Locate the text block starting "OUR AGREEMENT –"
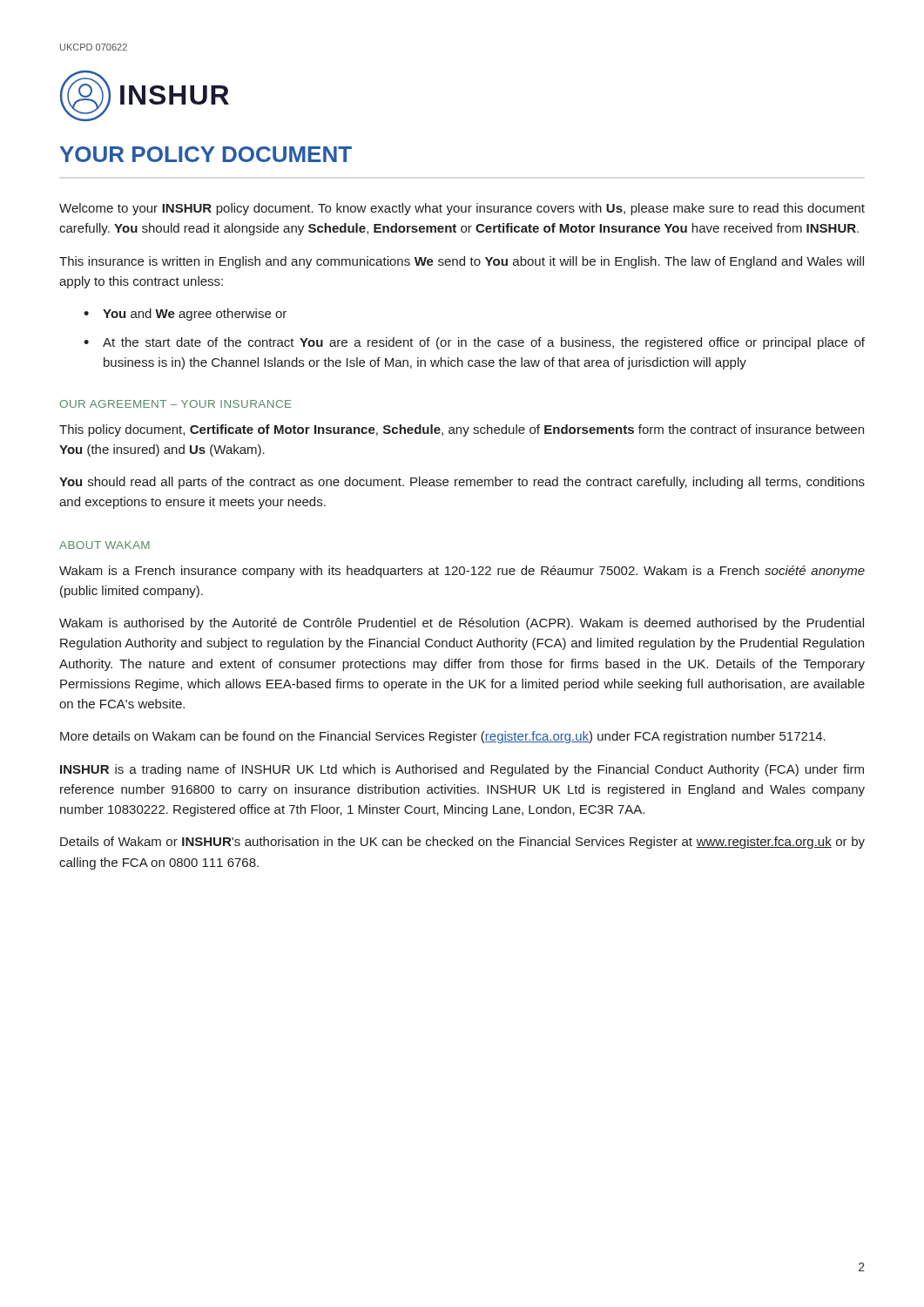924x1307 pixels. click(176, 404)
